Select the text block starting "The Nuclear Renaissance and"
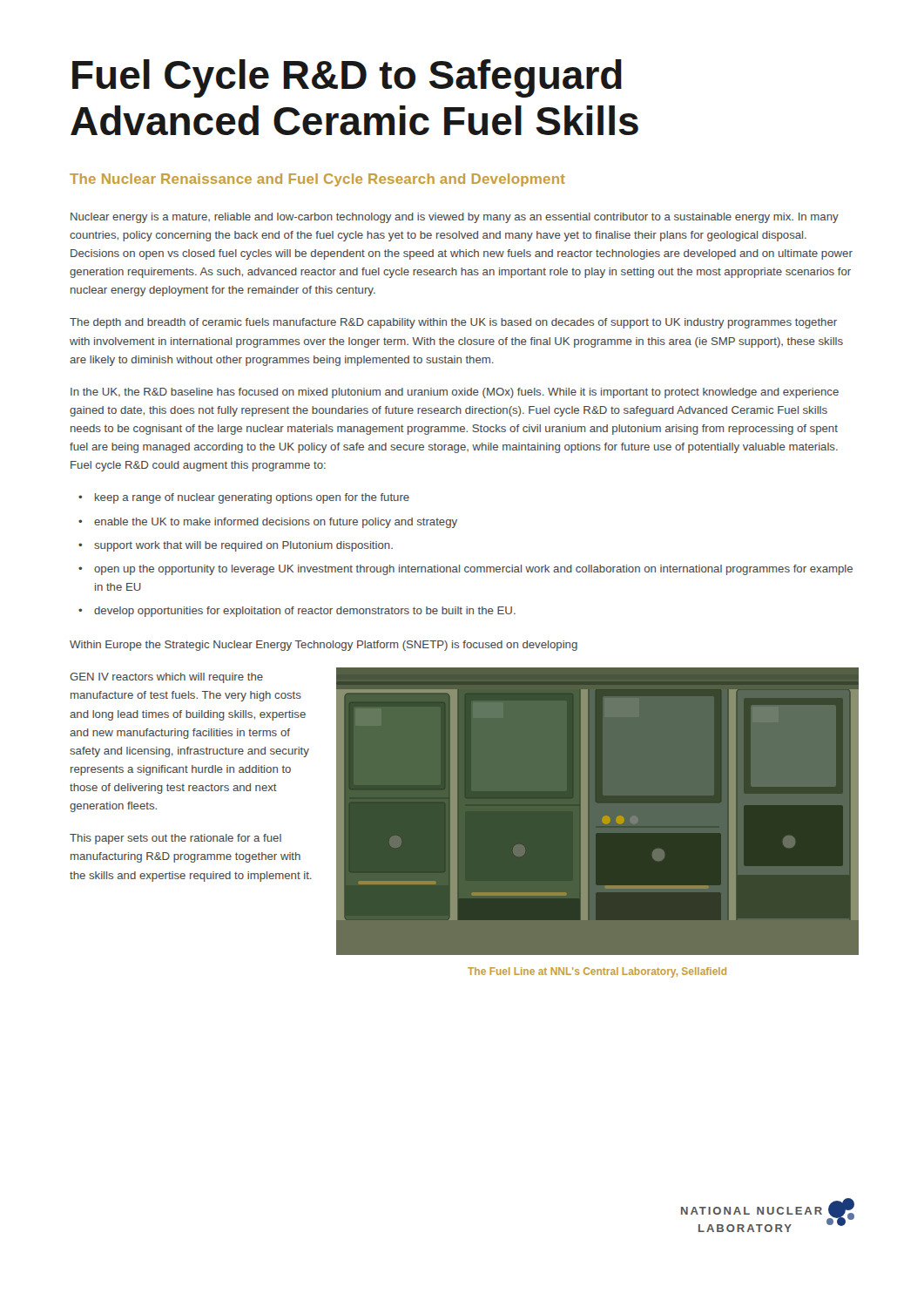Viewport: 924px width, 1307px height. point(317,179)
